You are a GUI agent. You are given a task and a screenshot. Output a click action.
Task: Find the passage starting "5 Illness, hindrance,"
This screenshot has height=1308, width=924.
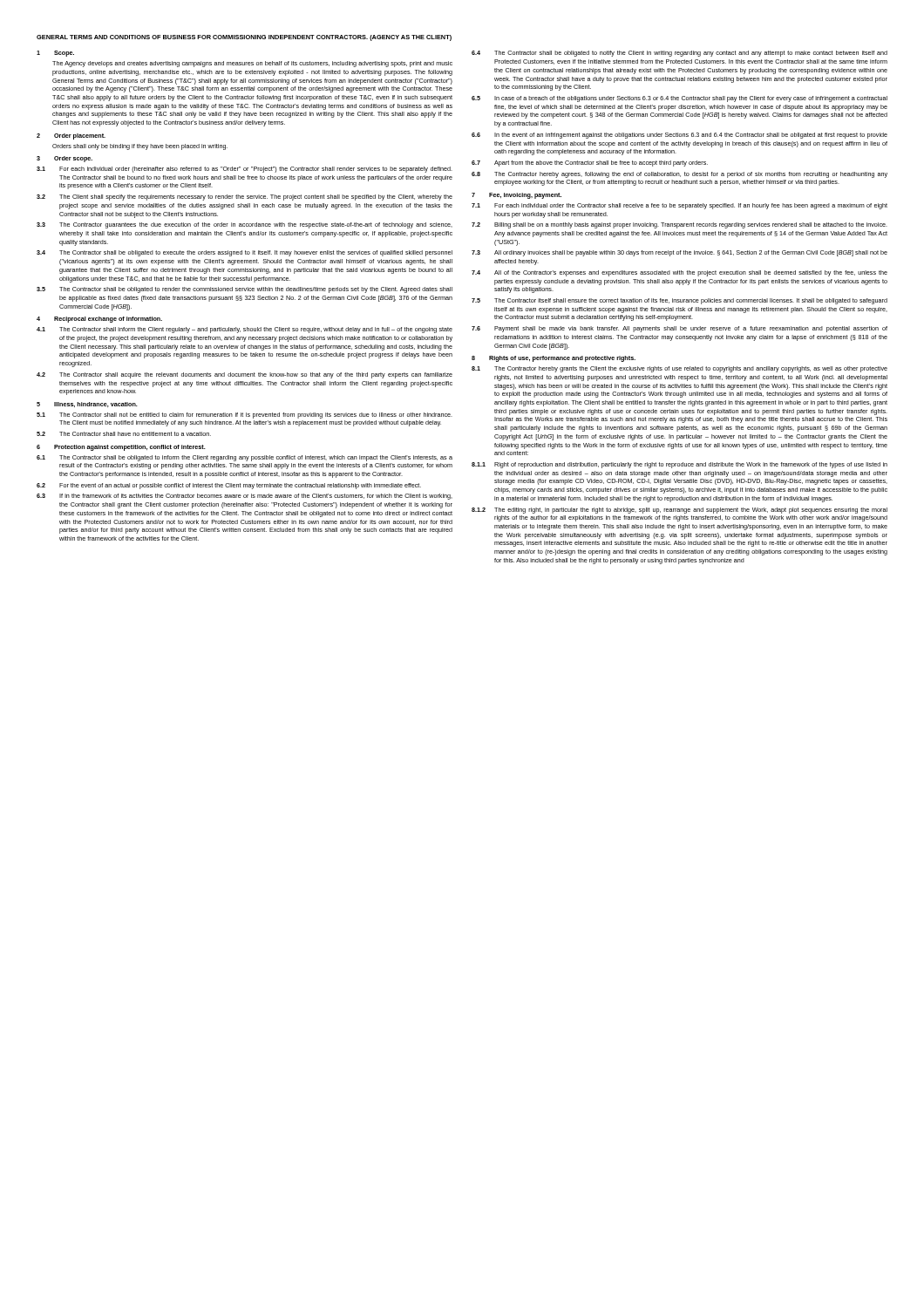[x=244, y=404]
